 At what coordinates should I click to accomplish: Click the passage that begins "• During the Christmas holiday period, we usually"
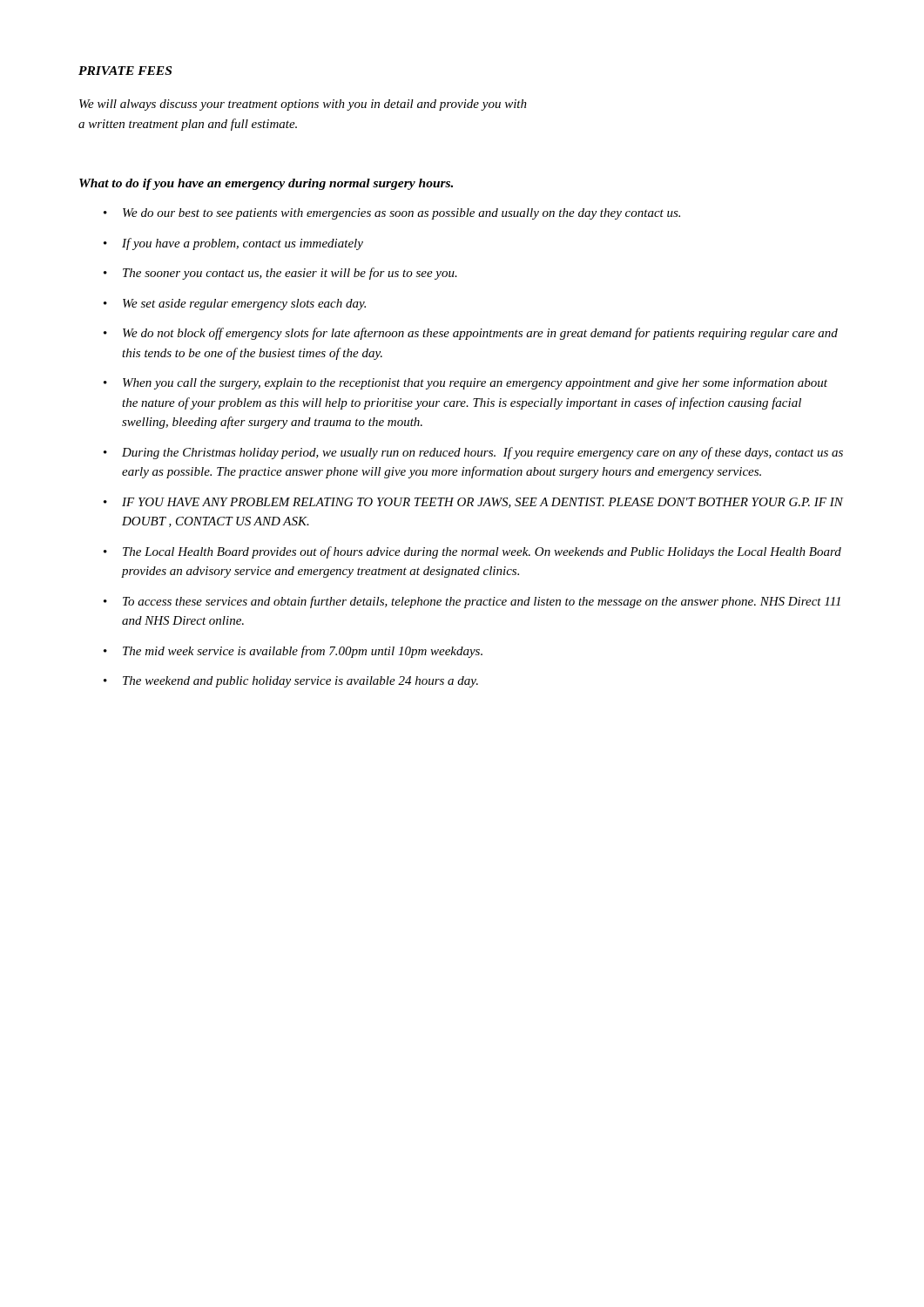tap(474, 462)
